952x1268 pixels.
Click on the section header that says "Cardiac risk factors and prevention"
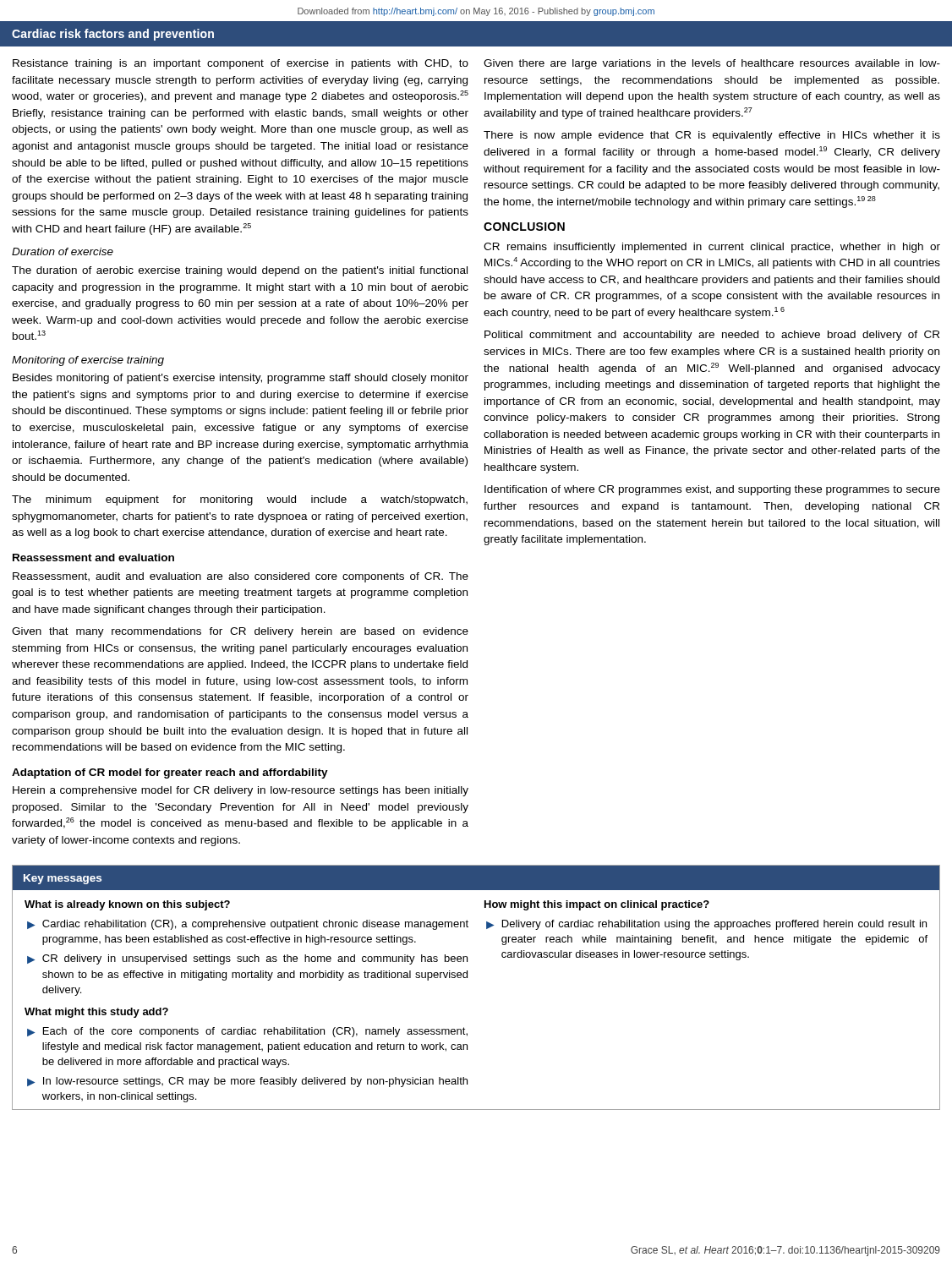pyautogui.click(x=113, y=34)
